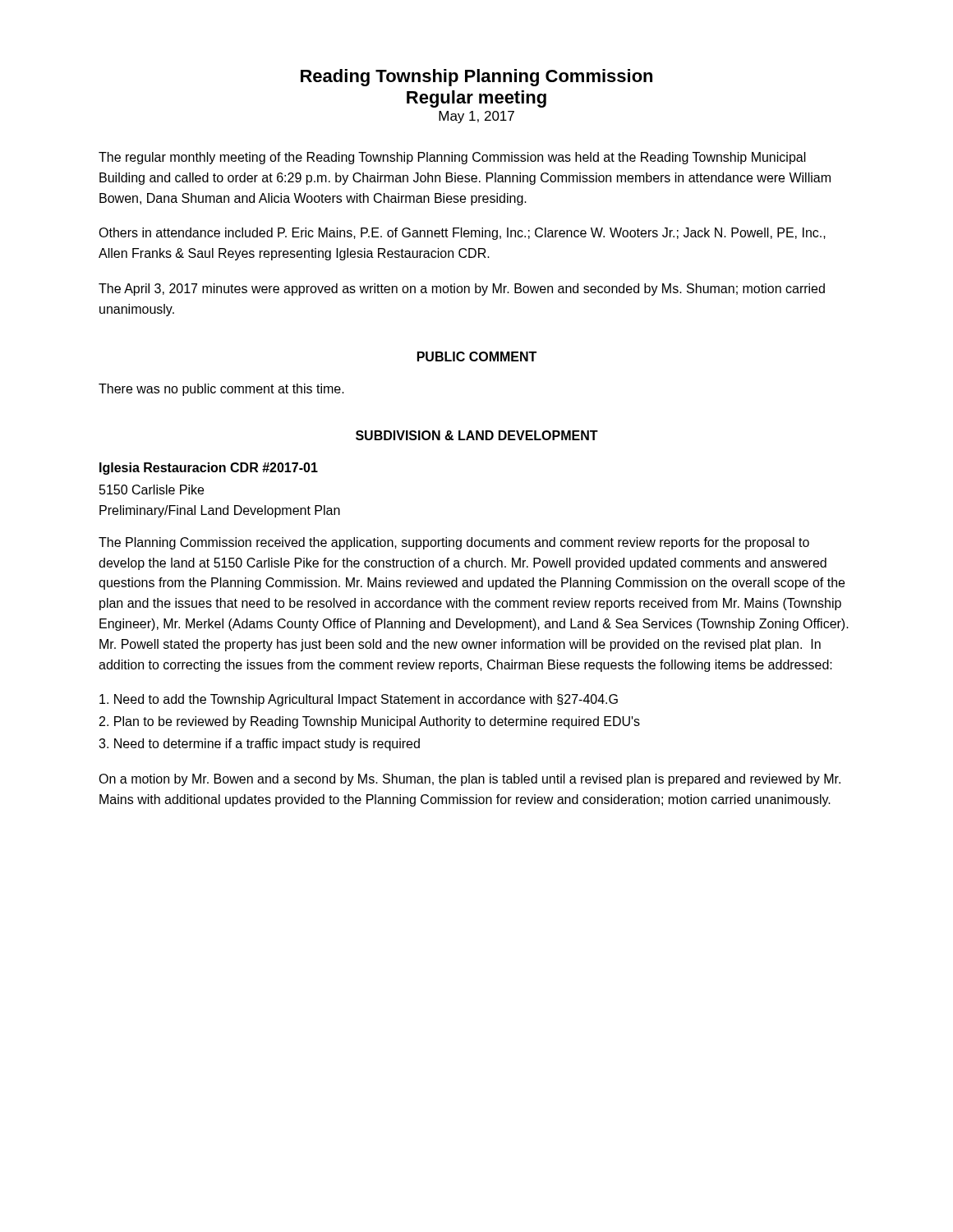Click the passage that begins "The April 3, 2017"
The image size is (953, 1232).
point(462,299)
